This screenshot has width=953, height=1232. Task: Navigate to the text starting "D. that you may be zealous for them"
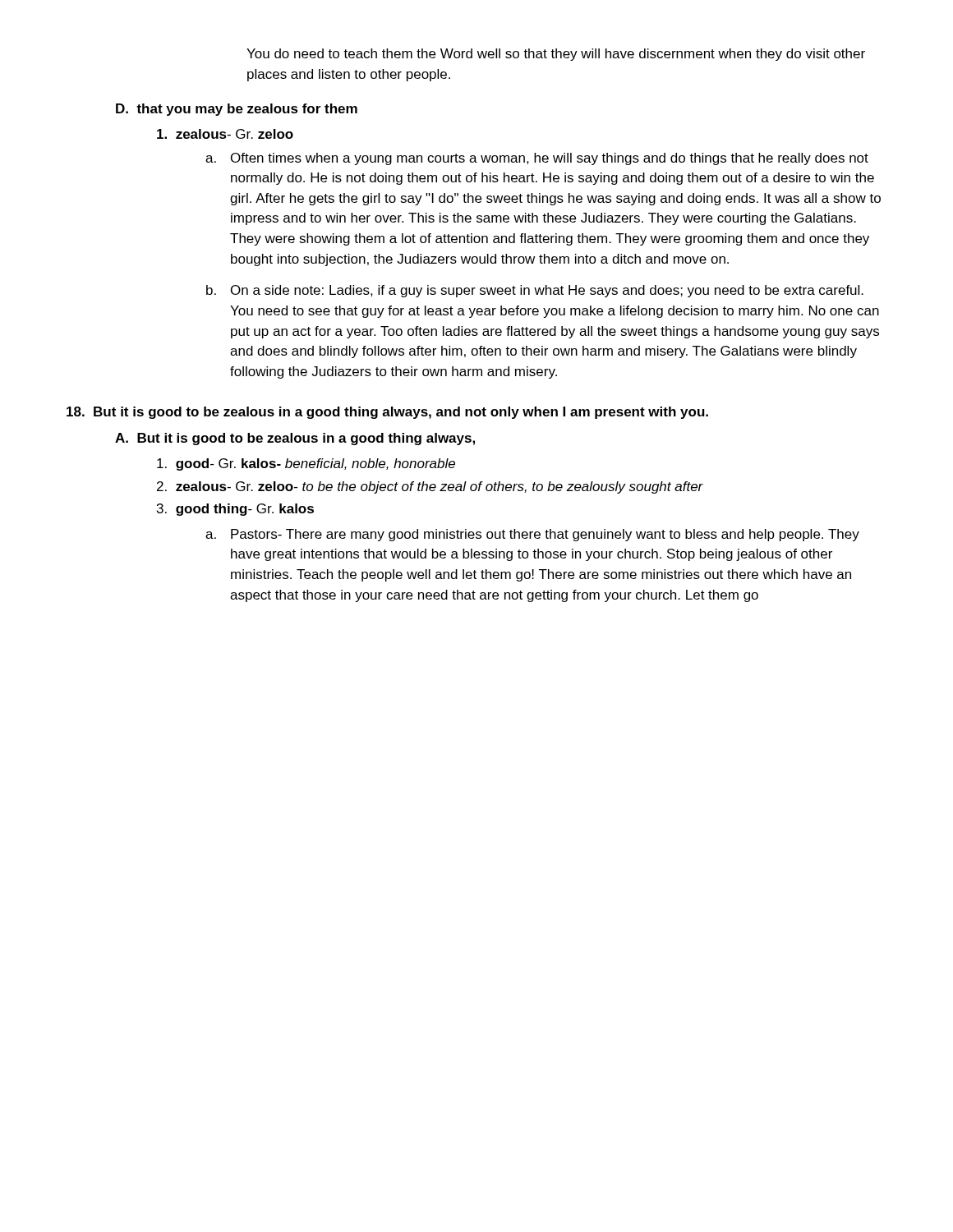(236, 109)
